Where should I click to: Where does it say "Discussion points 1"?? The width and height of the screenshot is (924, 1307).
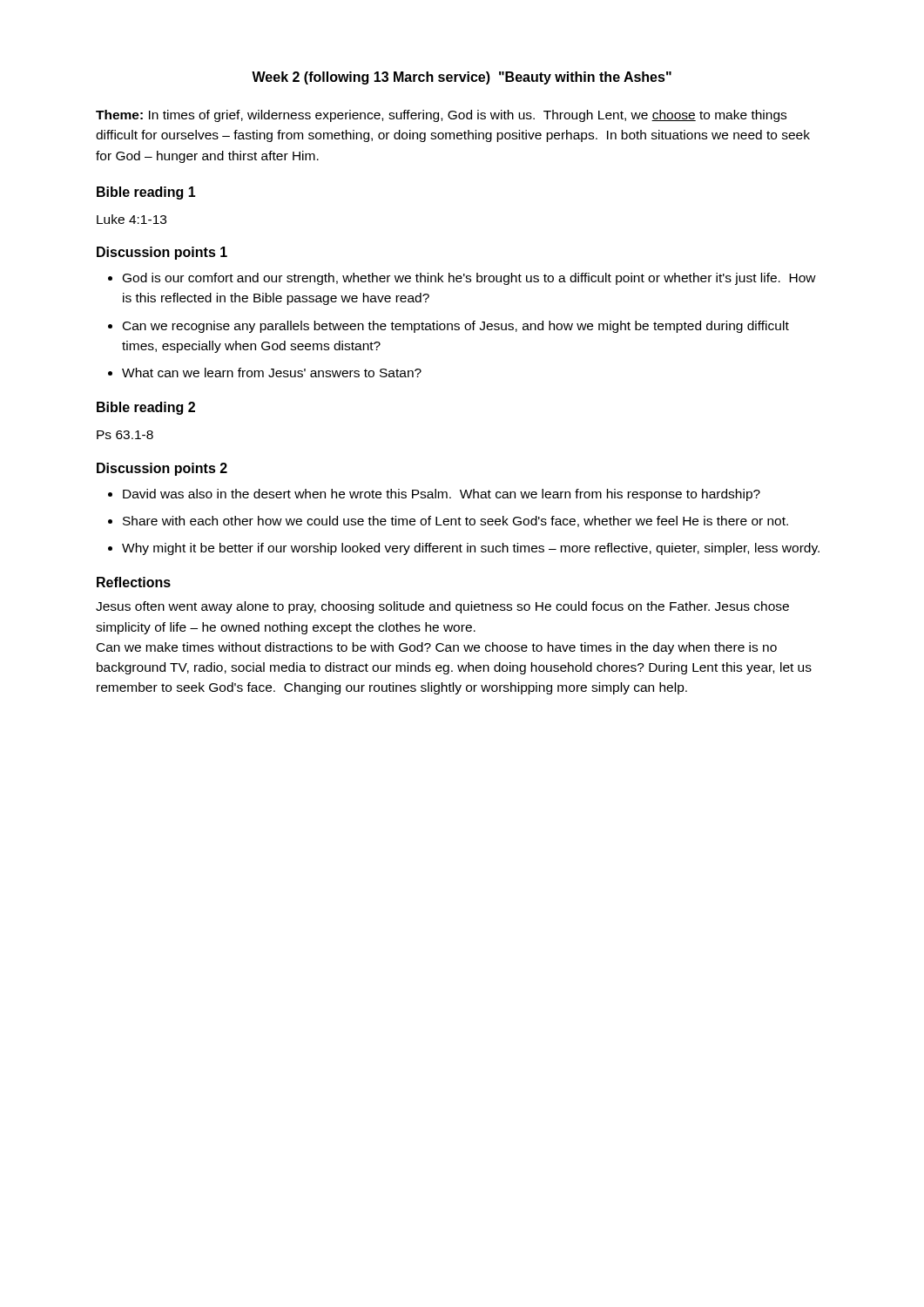pos(162,252)
